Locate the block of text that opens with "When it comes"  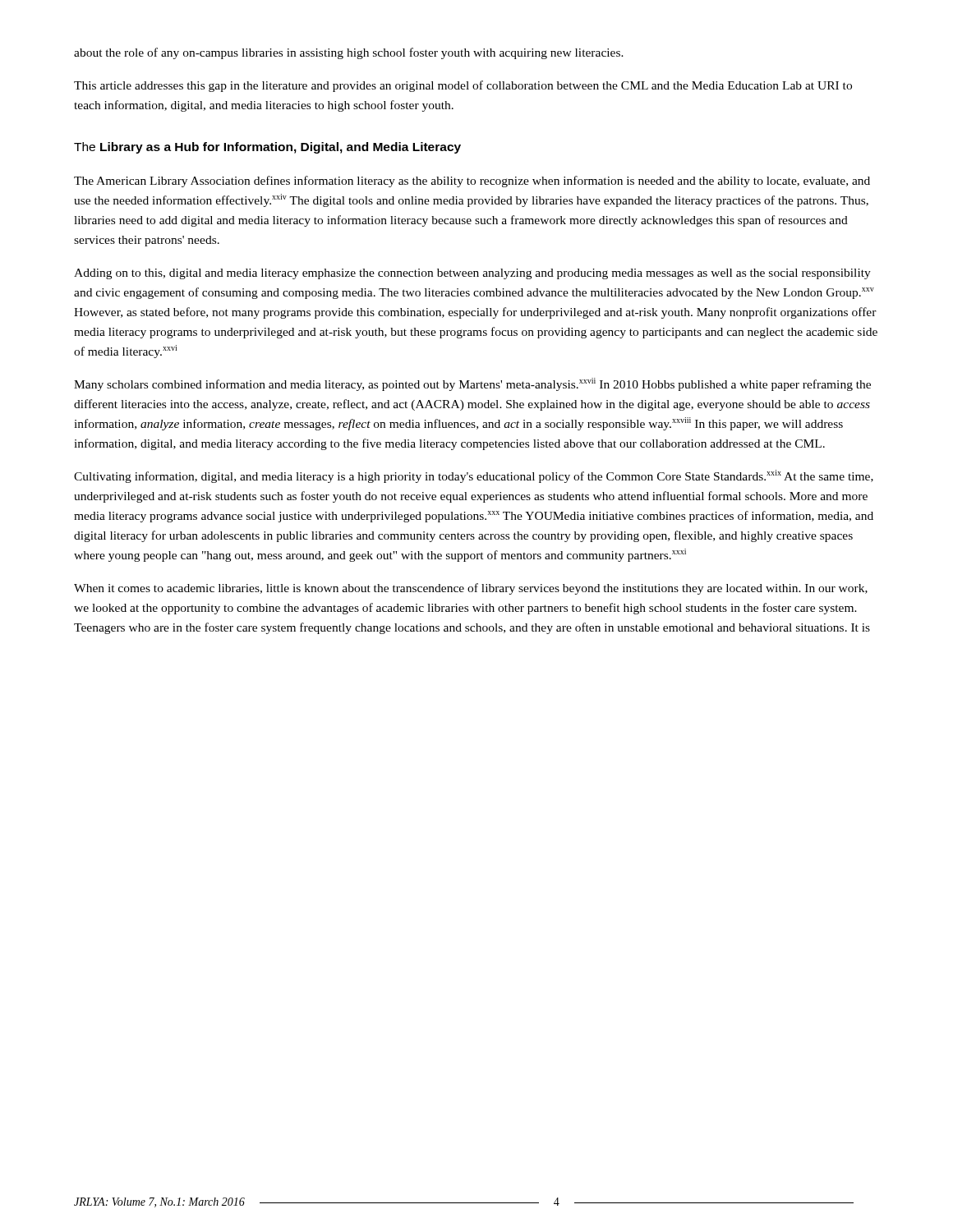click(472, 607)
